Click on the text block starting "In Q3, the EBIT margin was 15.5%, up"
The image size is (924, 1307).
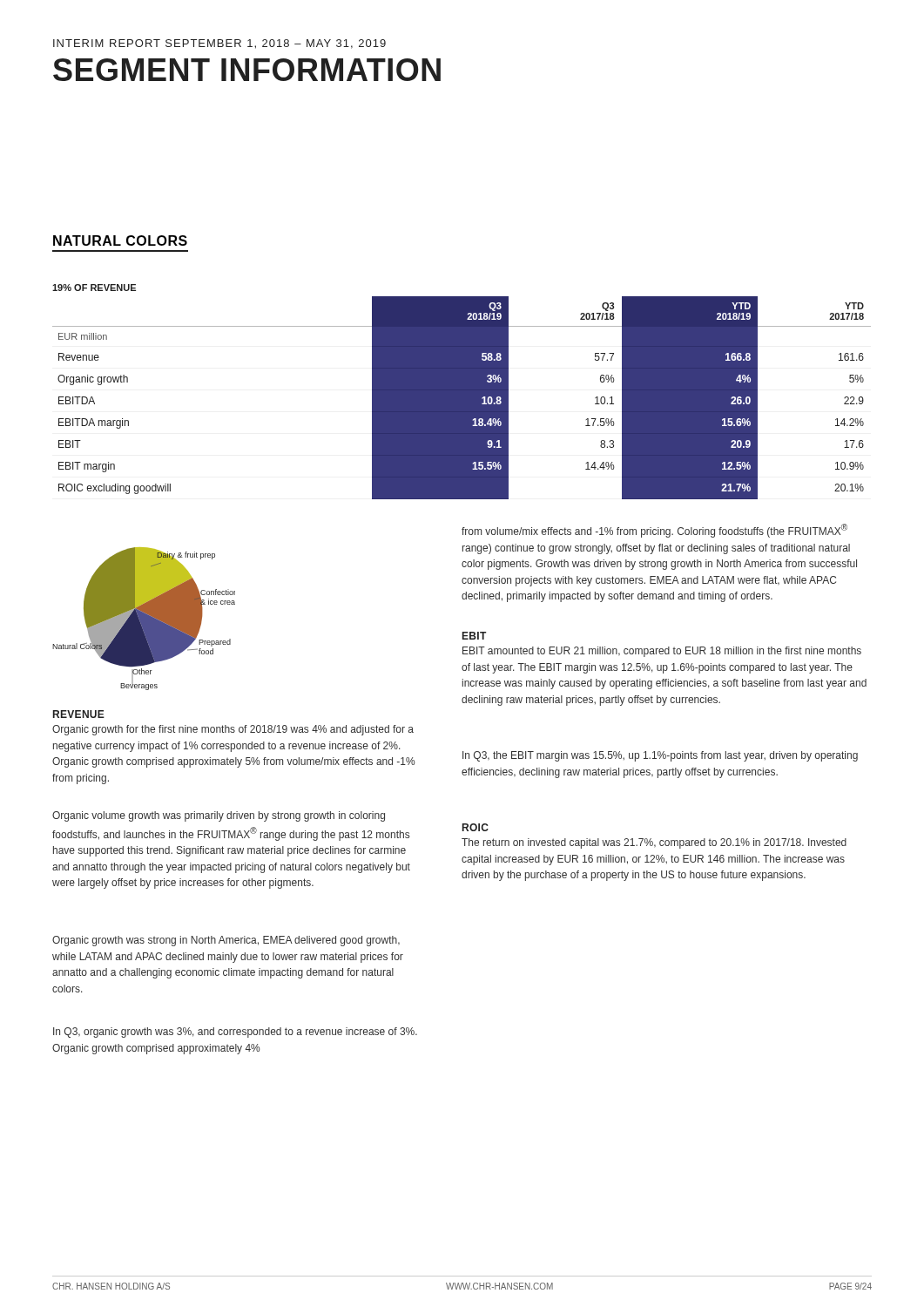click(x=667, y=764)
